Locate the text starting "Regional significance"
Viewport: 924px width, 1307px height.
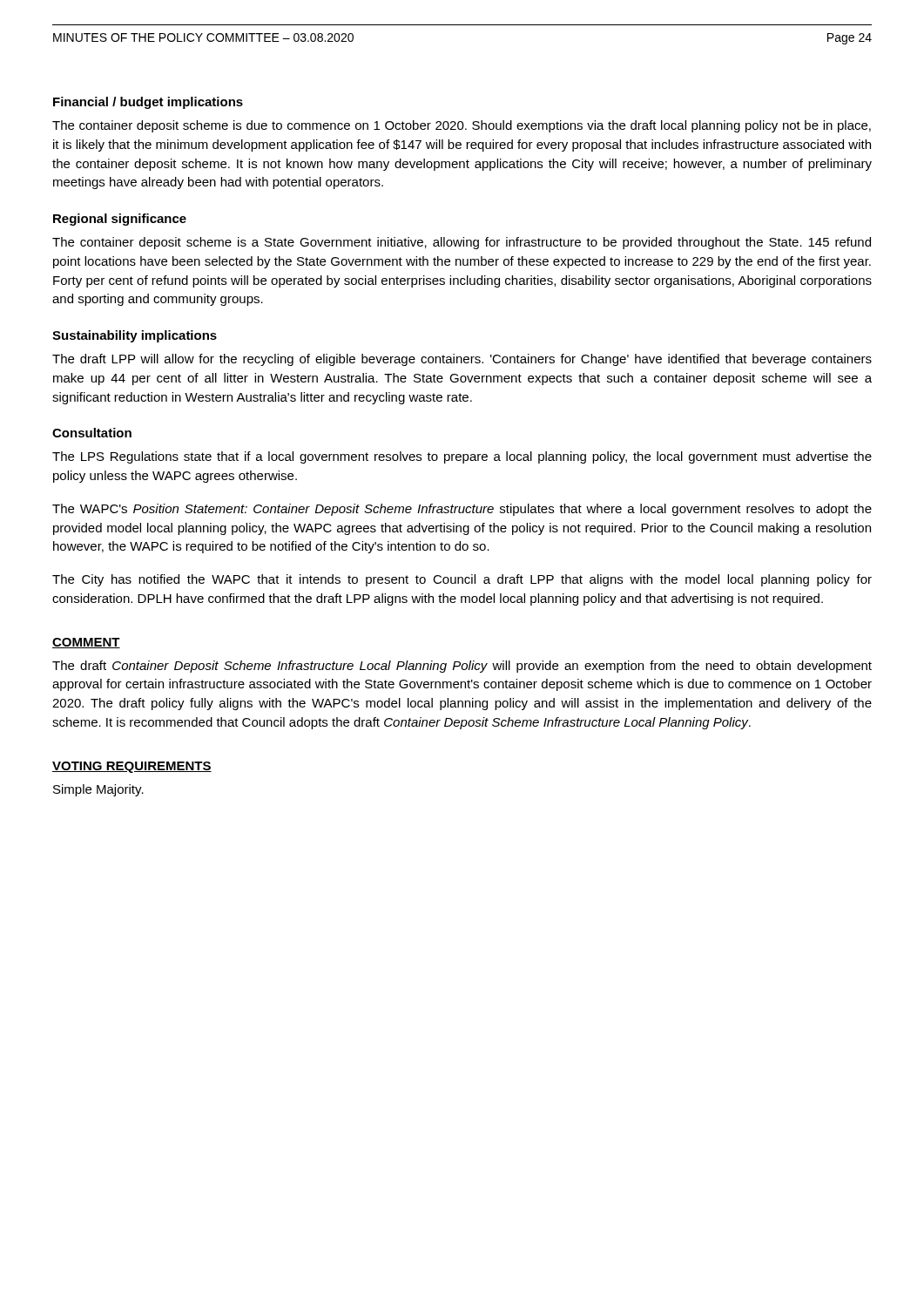coord(119,218)
